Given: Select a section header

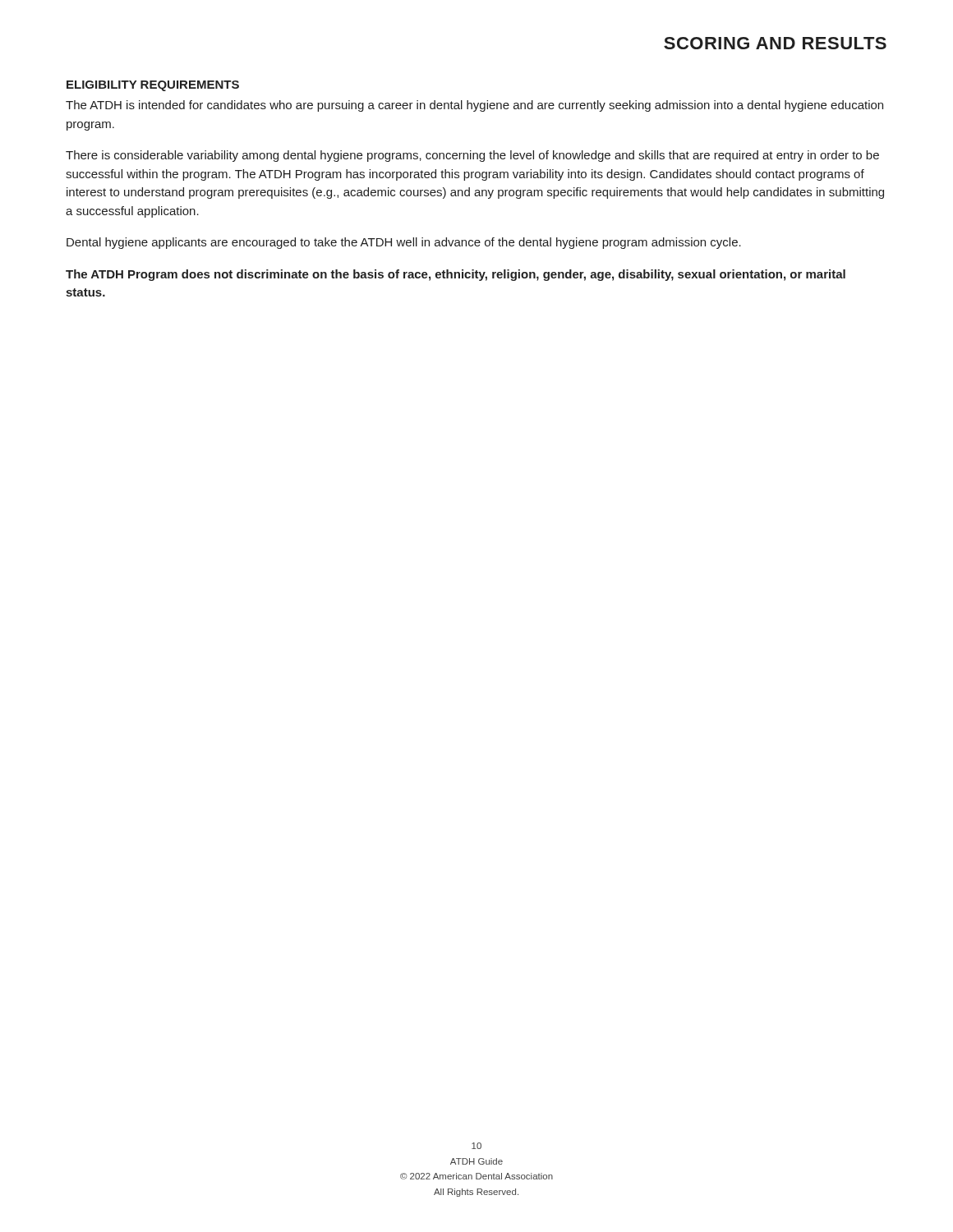Looking at the screenshot, I should click(x=153, y=84).
